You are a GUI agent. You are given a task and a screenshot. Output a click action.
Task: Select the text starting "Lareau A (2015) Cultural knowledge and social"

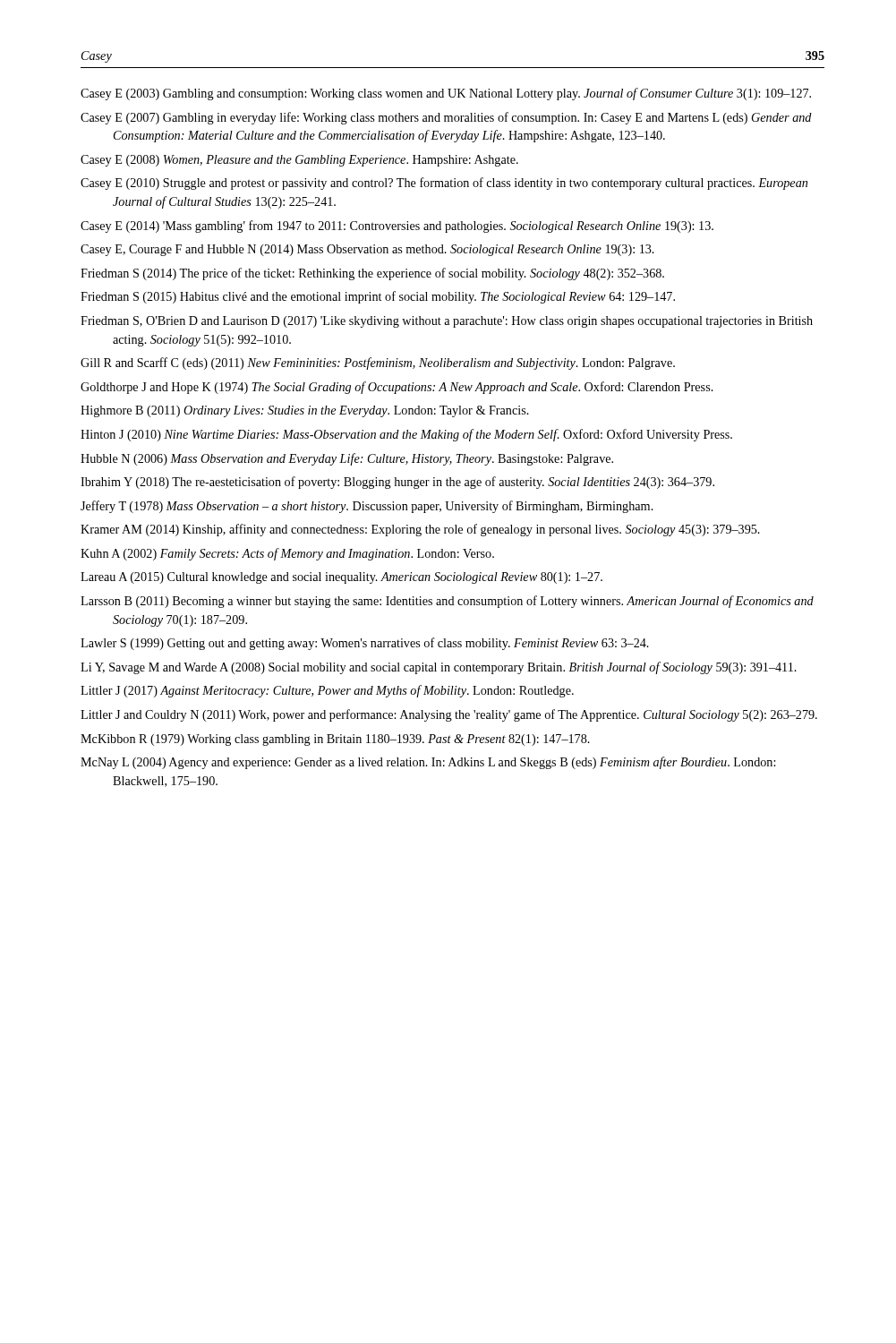point(342,577)
